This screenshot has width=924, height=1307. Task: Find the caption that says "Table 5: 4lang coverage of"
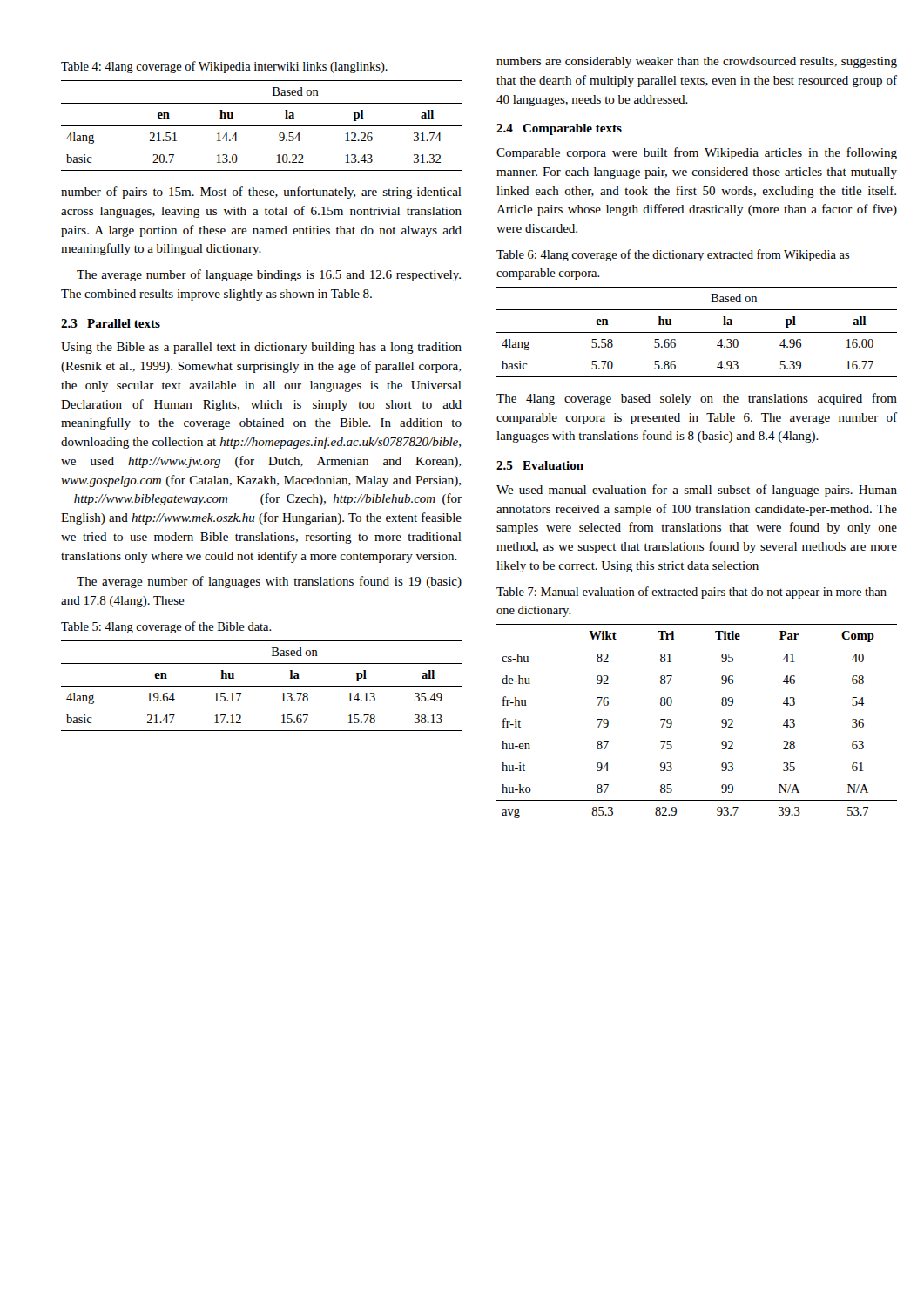[x=166, y=626]
